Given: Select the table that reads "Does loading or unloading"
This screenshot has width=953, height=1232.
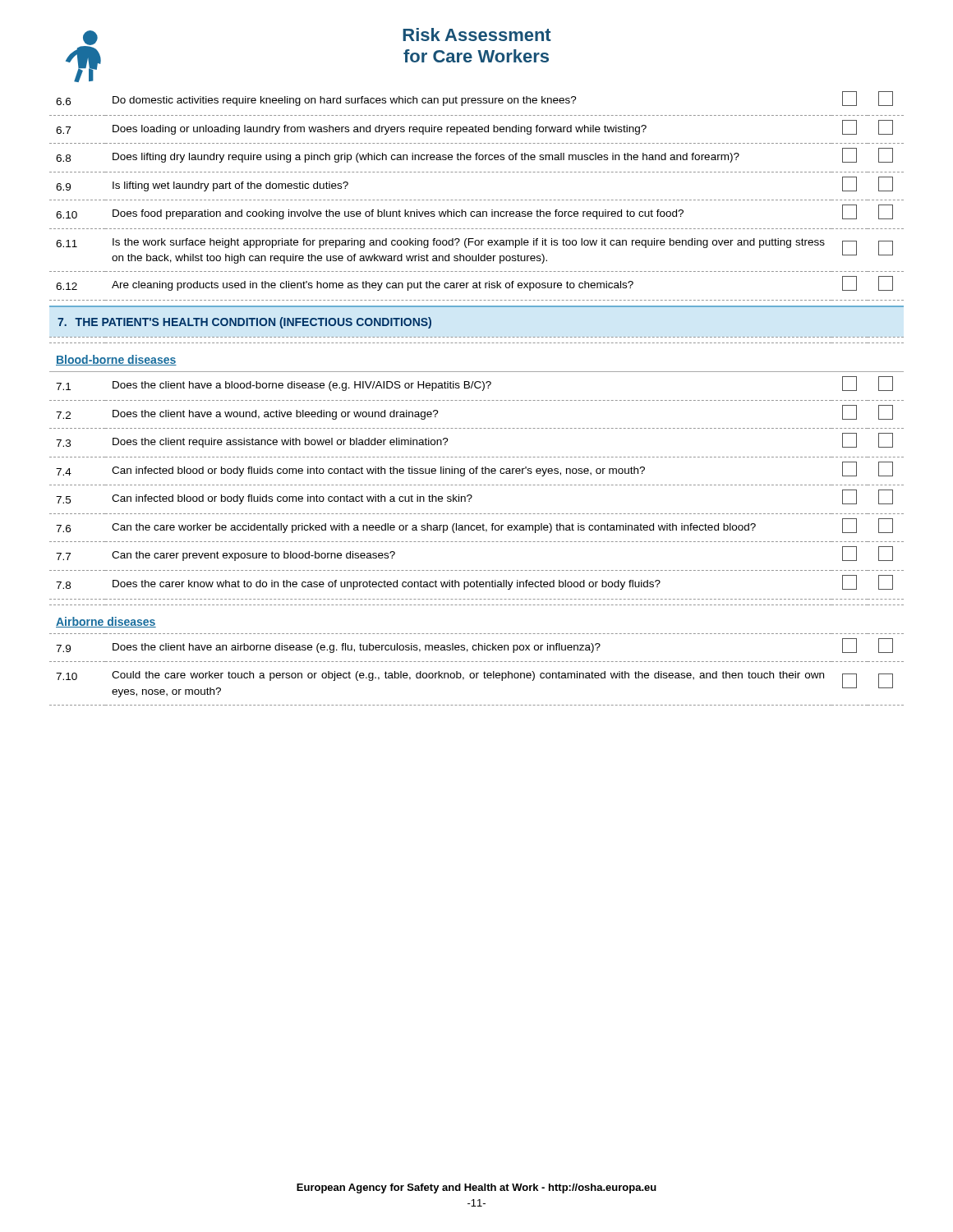Looking at the screenshot, I should pyautogui.click(x=476, y=396).
